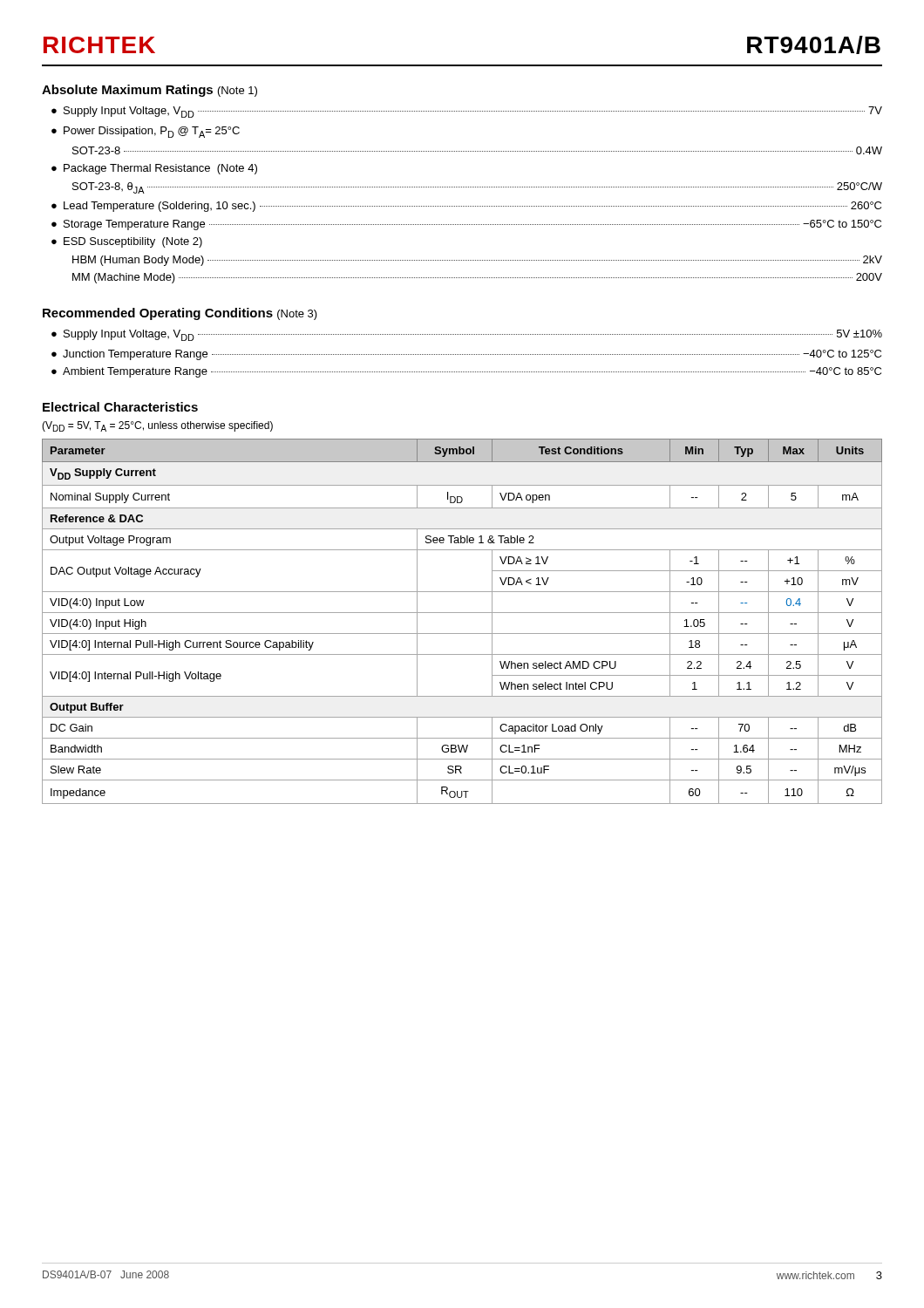Locate the section header containing "Electrical Characteristics"
This screenshot has width=924, height=1308.
(120, 407)
